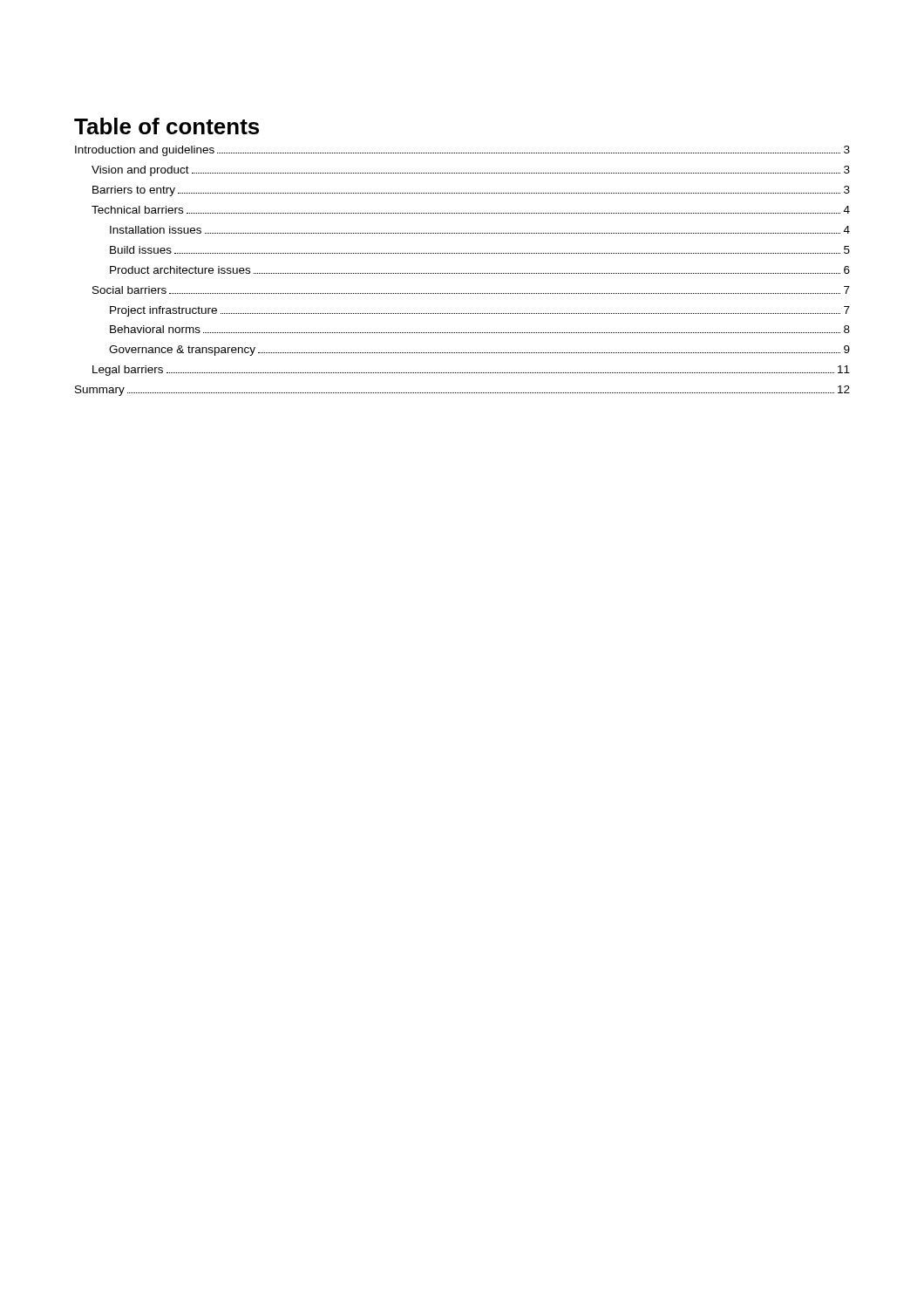The height and width of the screenshot is (1308, 924).
Task: Select the list item containing "Build issues 5"
Action: coord(462,250)
